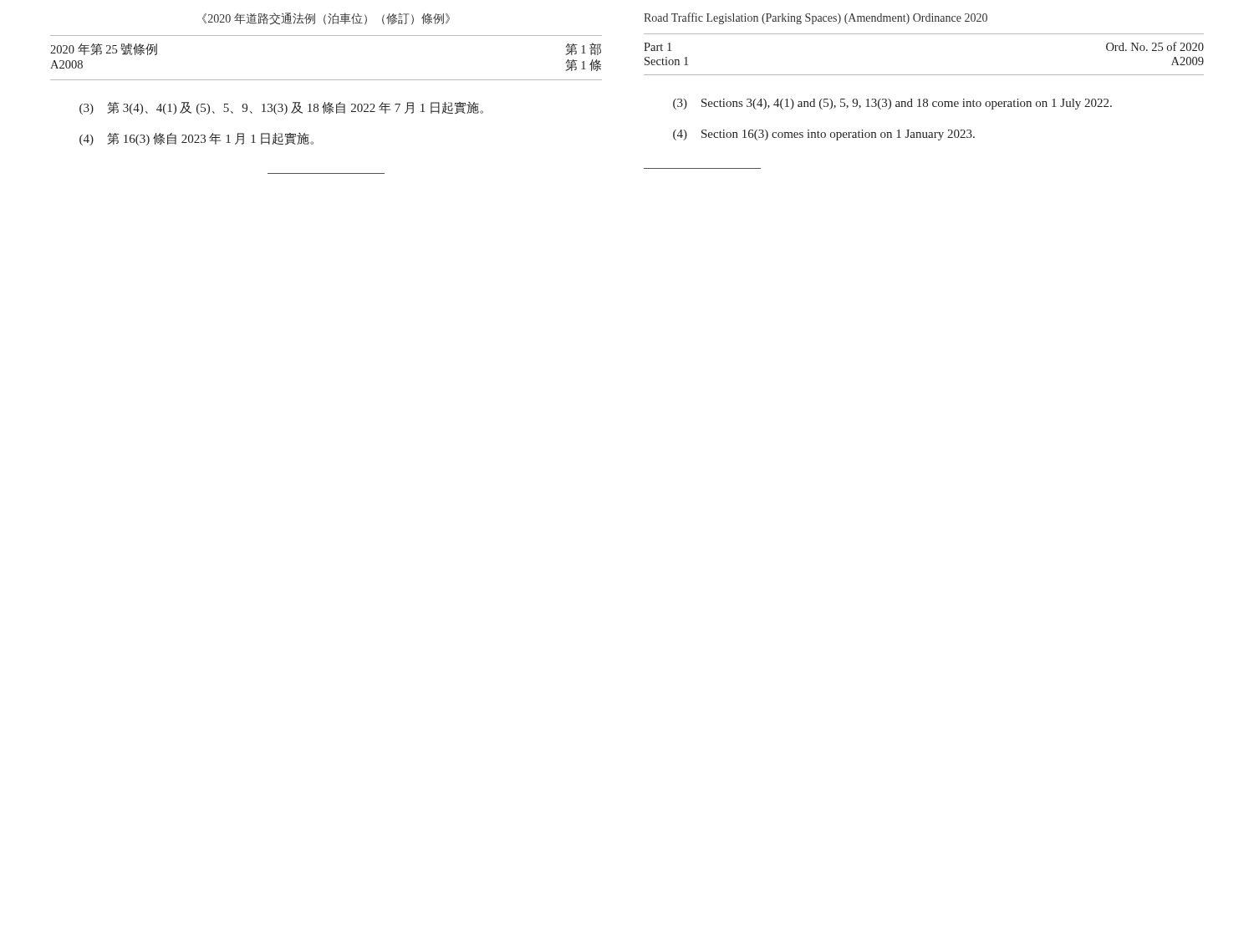Locate the block of text that opens with "(3) 第 3(4)、4(1) 及 (5)、5、9、13(3) 及"
Image resolution: width=1254 pixels, height=952 pixels.
pyautogui.click(x=326, y=108)
